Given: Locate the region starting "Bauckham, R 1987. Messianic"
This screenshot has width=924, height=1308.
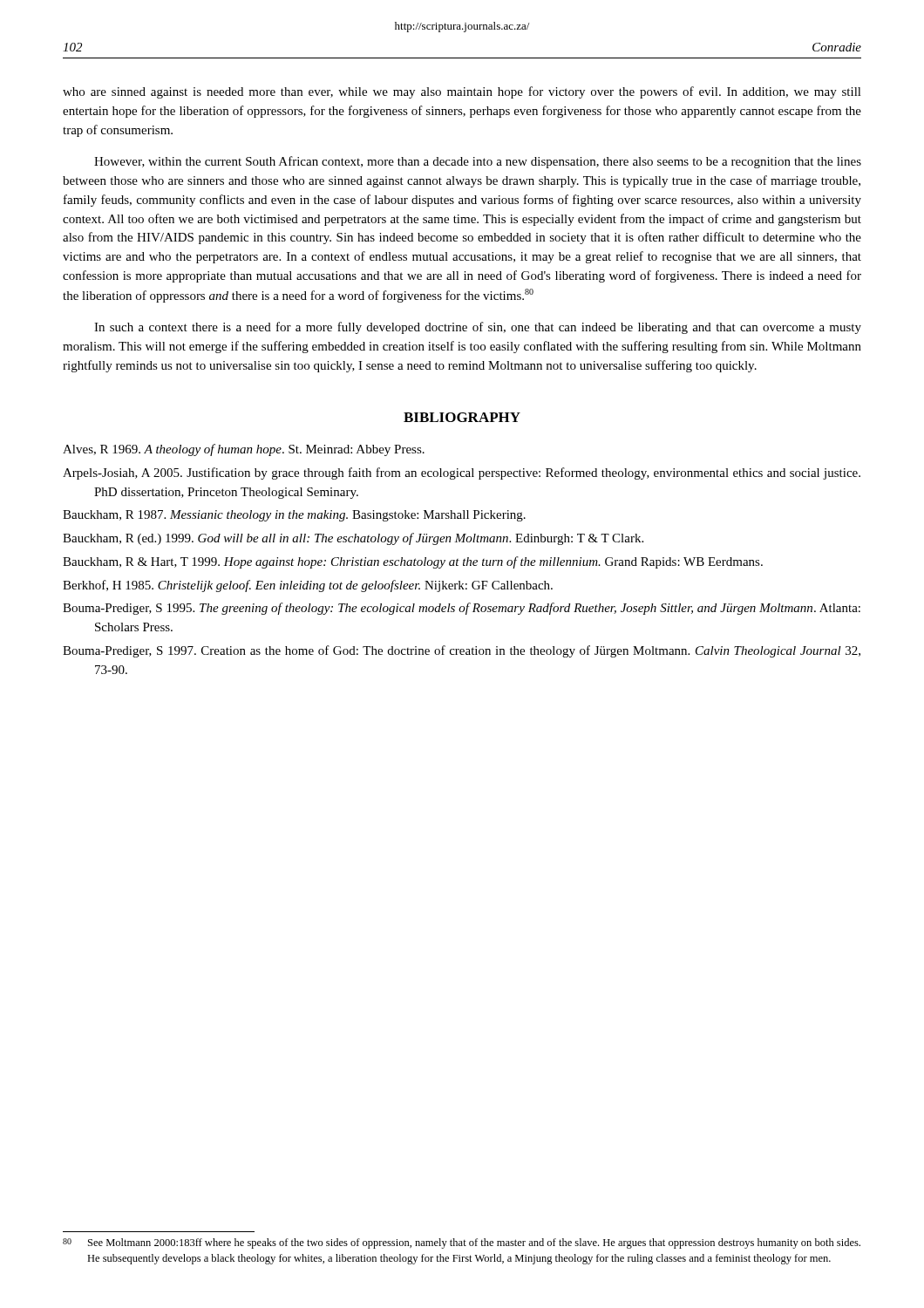Looking at the screenshot, I should click(x=294, y=515).
